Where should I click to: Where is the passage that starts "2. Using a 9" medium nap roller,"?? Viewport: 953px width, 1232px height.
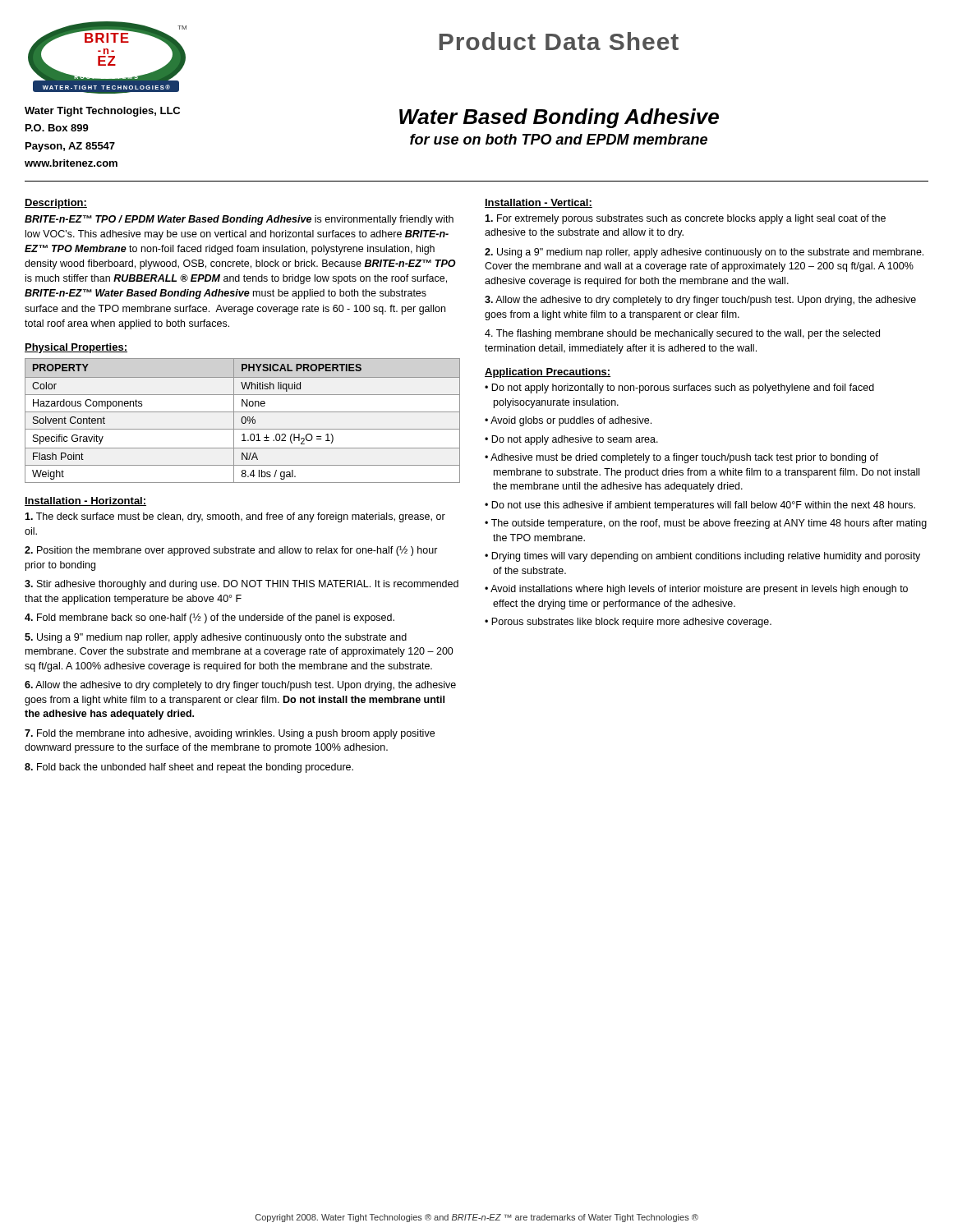pos(705,266)
